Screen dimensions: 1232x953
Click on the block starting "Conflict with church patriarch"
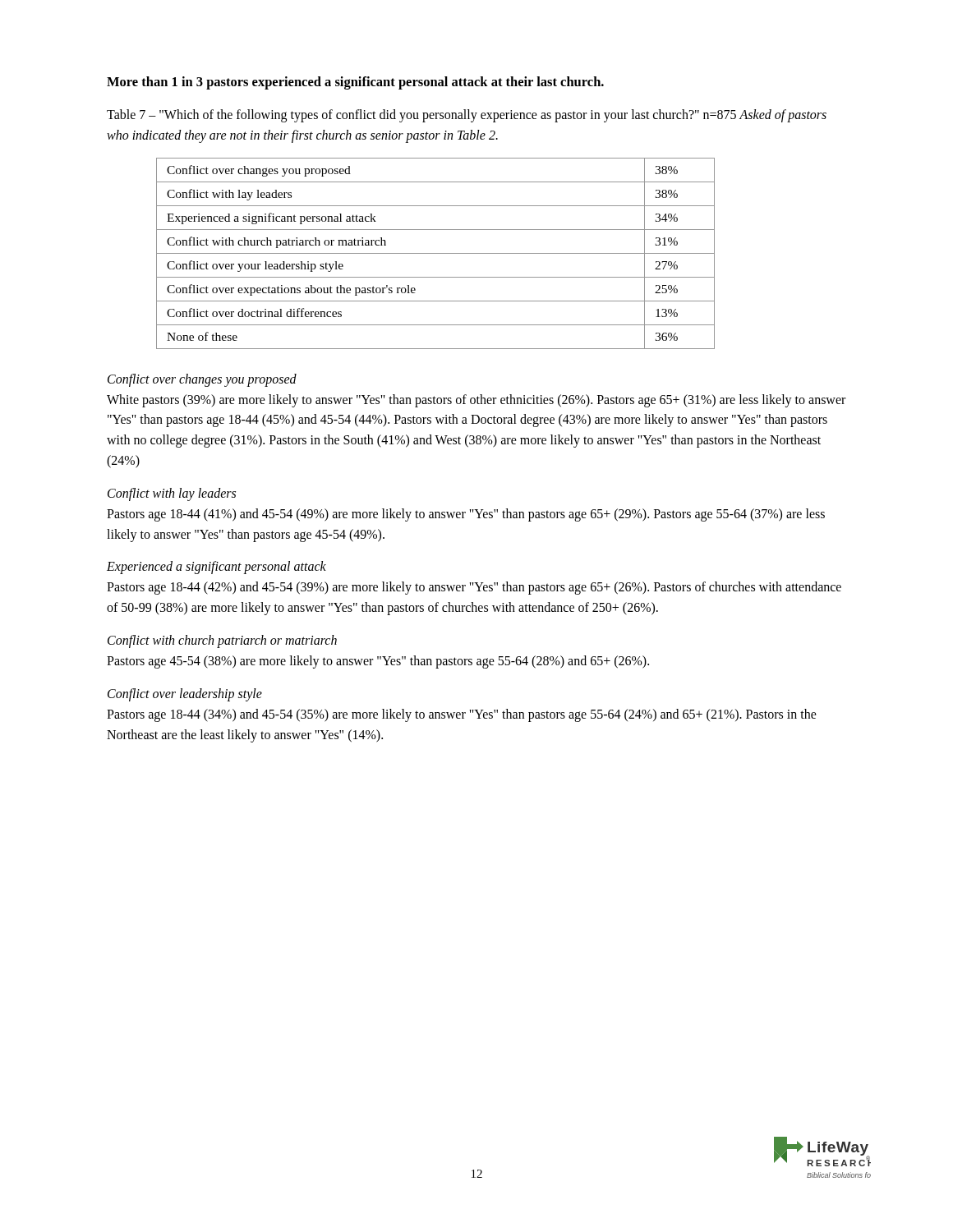coord(222,640)
